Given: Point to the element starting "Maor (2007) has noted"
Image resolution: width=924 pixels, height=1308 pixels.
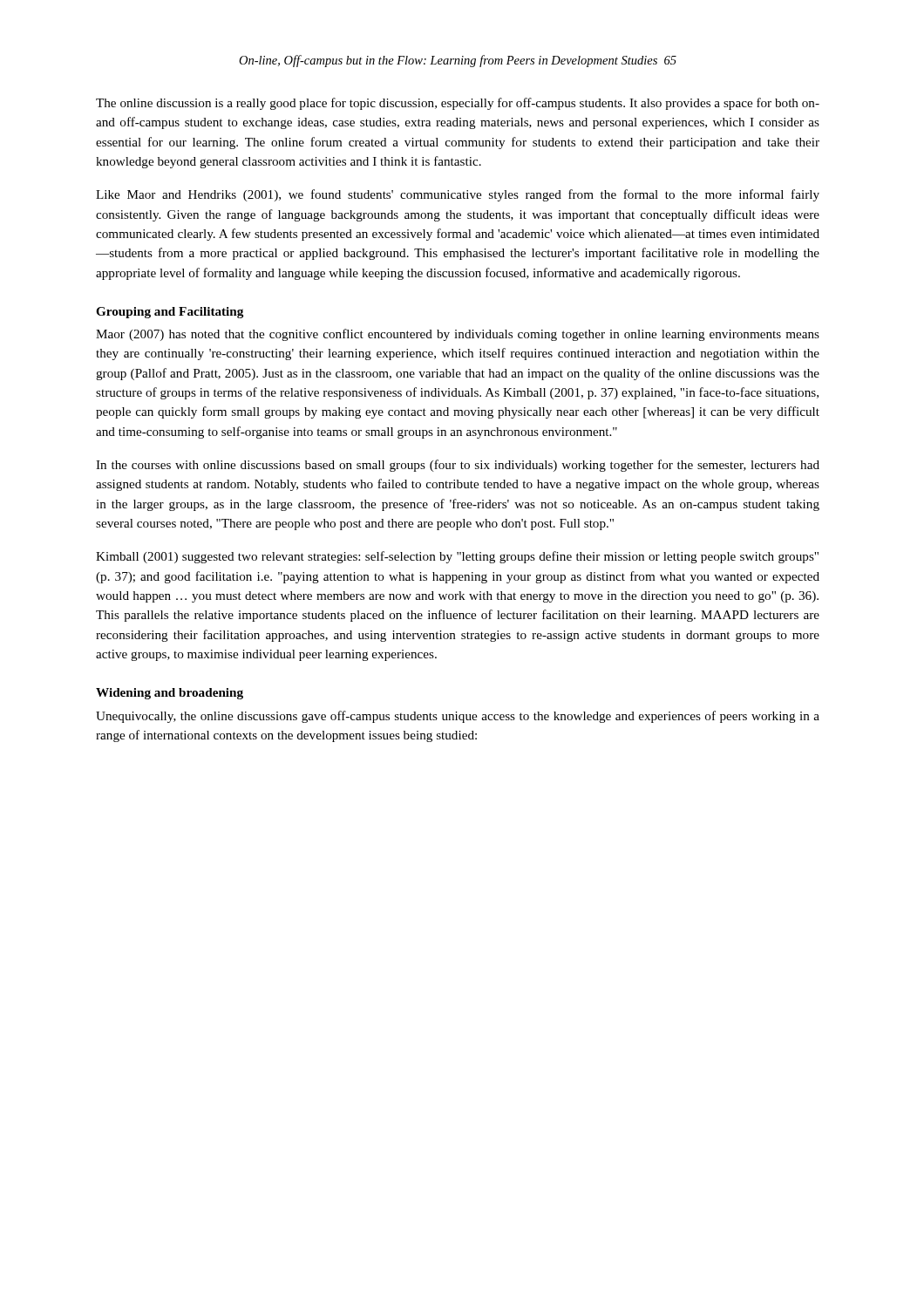Looking at the screenshot, I should coord(458,382).
